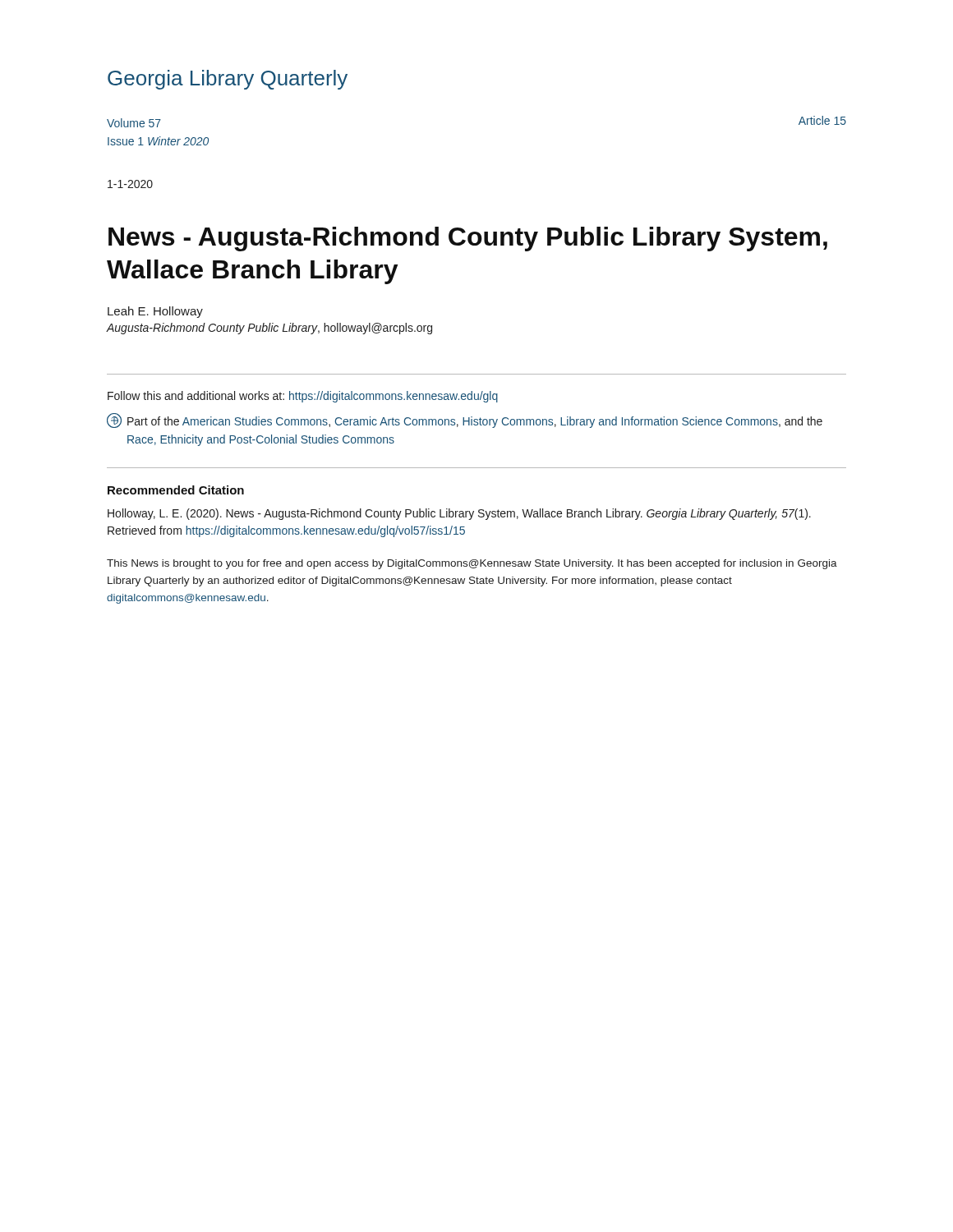
Task: Locate the element starting "Article 15"
Action: click(822, 121)
